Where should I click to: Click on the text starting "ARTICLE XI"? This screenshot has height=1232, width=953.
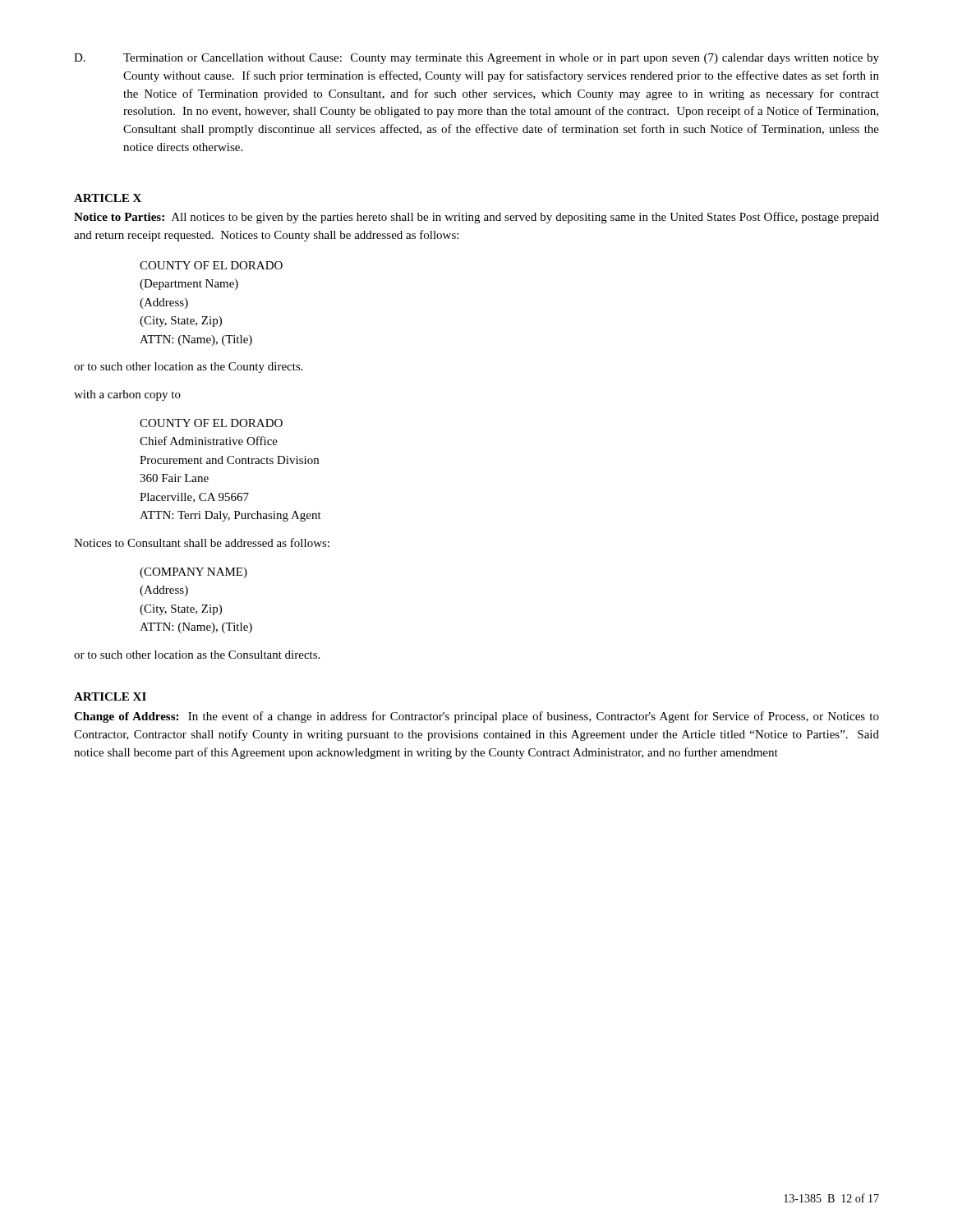coord(110,697)
